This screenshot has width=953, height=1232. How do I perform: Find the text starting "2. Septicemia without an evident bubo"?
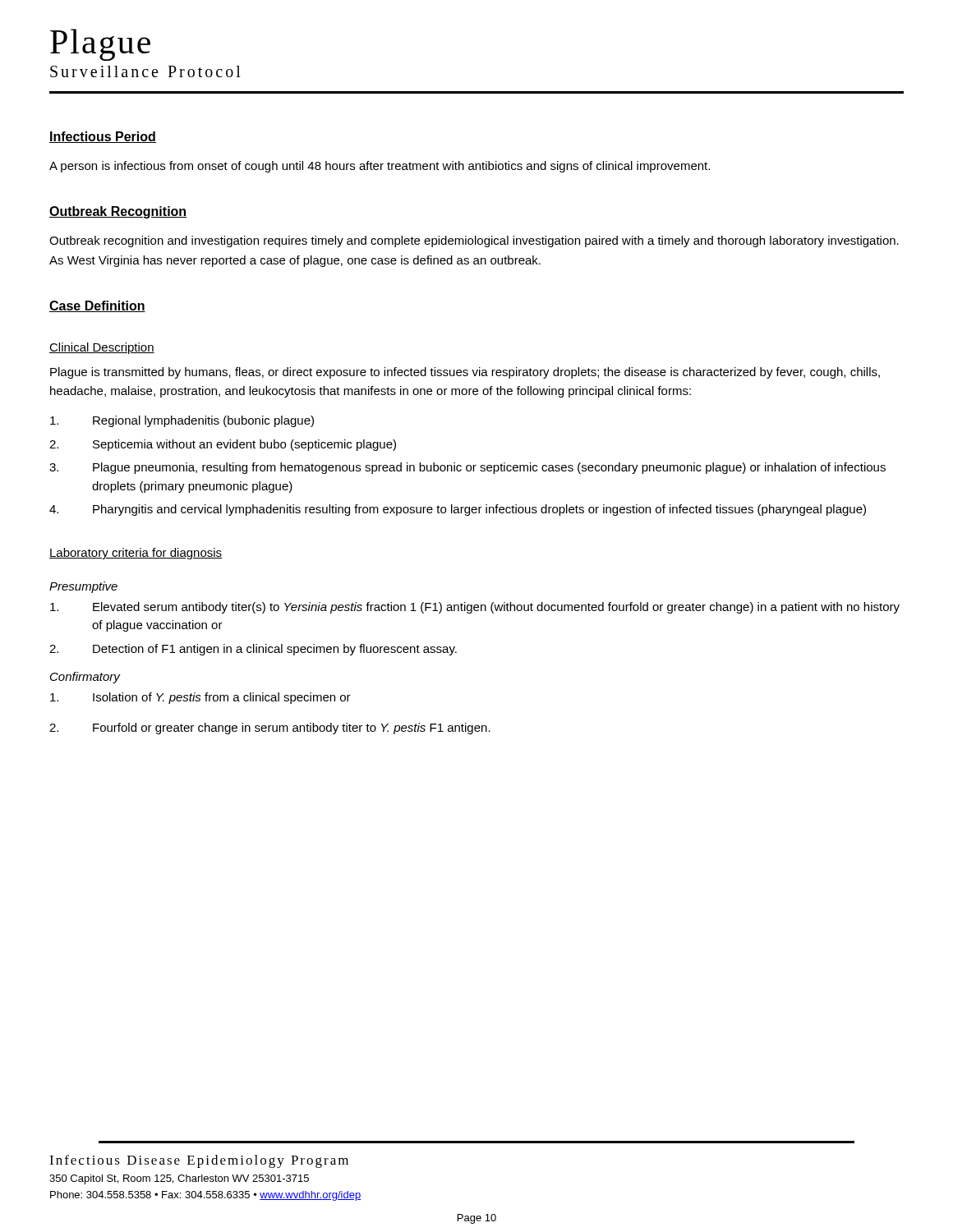[x=223, y=445]
